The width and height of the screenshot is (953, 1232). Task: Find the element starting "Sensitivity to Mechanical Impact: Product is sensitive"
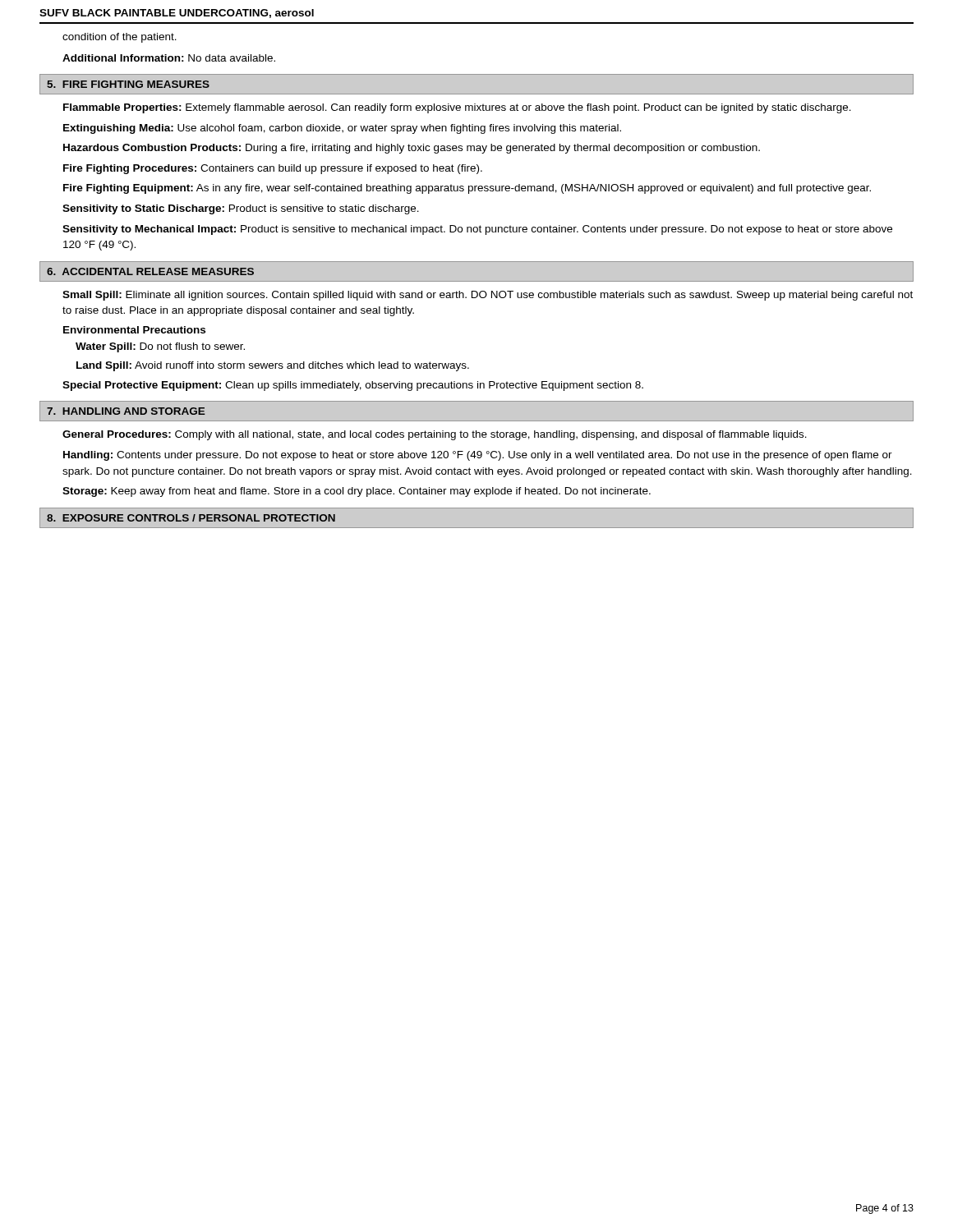tap(478, 236)
